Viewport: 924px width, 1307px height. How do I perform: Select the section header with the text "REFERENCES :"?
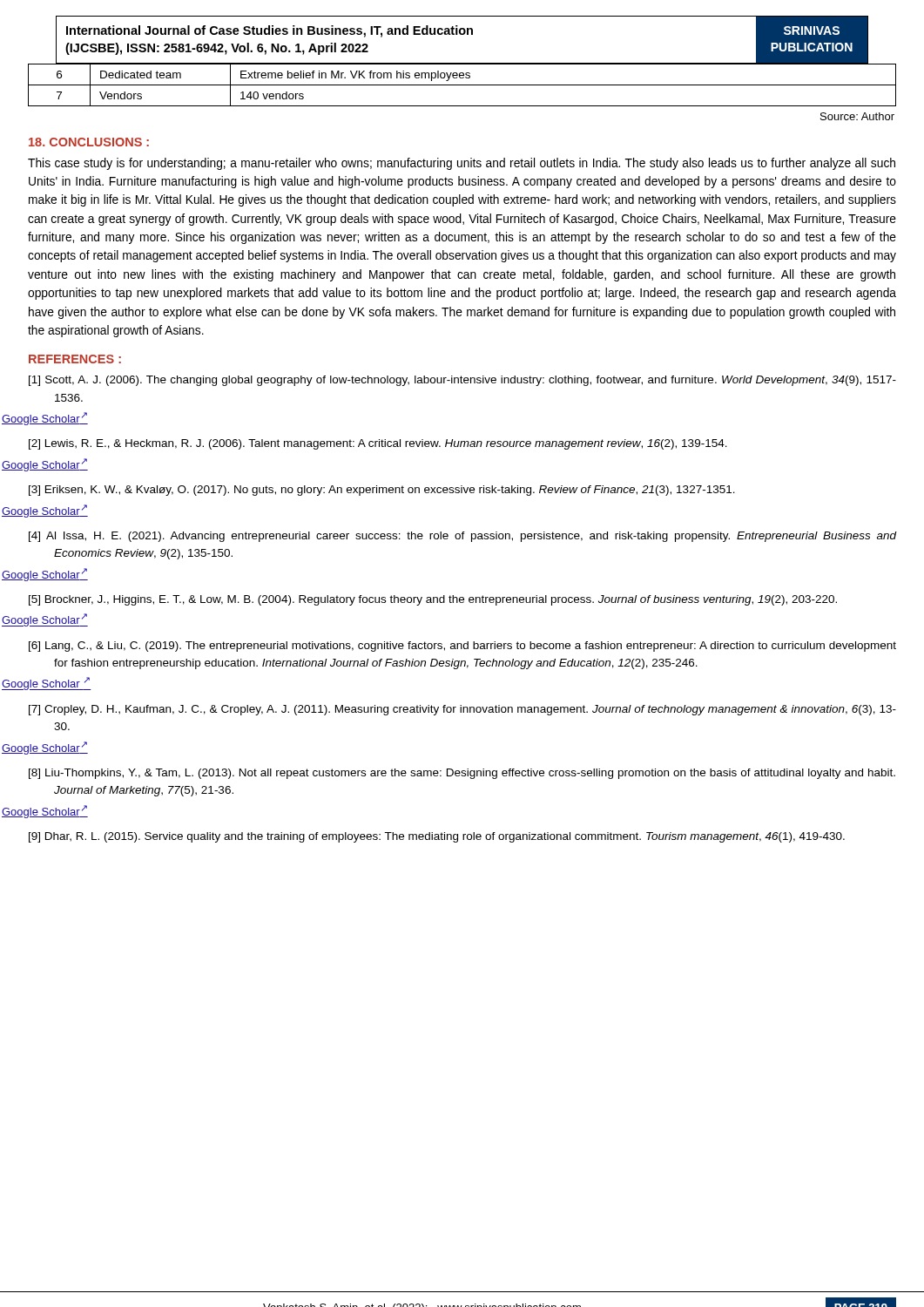click(x=75, y=359)
